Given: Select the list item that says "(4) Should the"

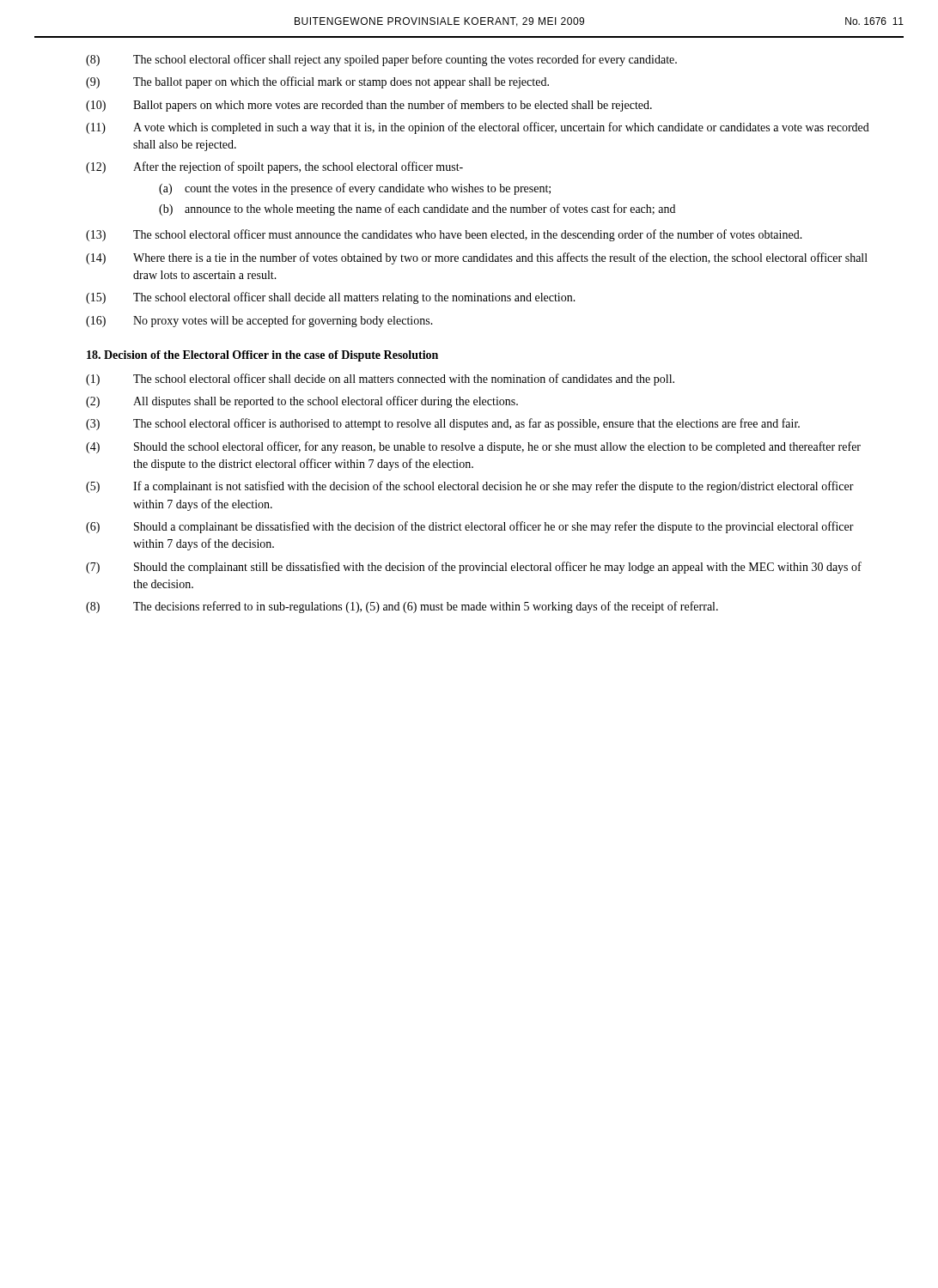Looking at the screenshot, I should [478, 456].
